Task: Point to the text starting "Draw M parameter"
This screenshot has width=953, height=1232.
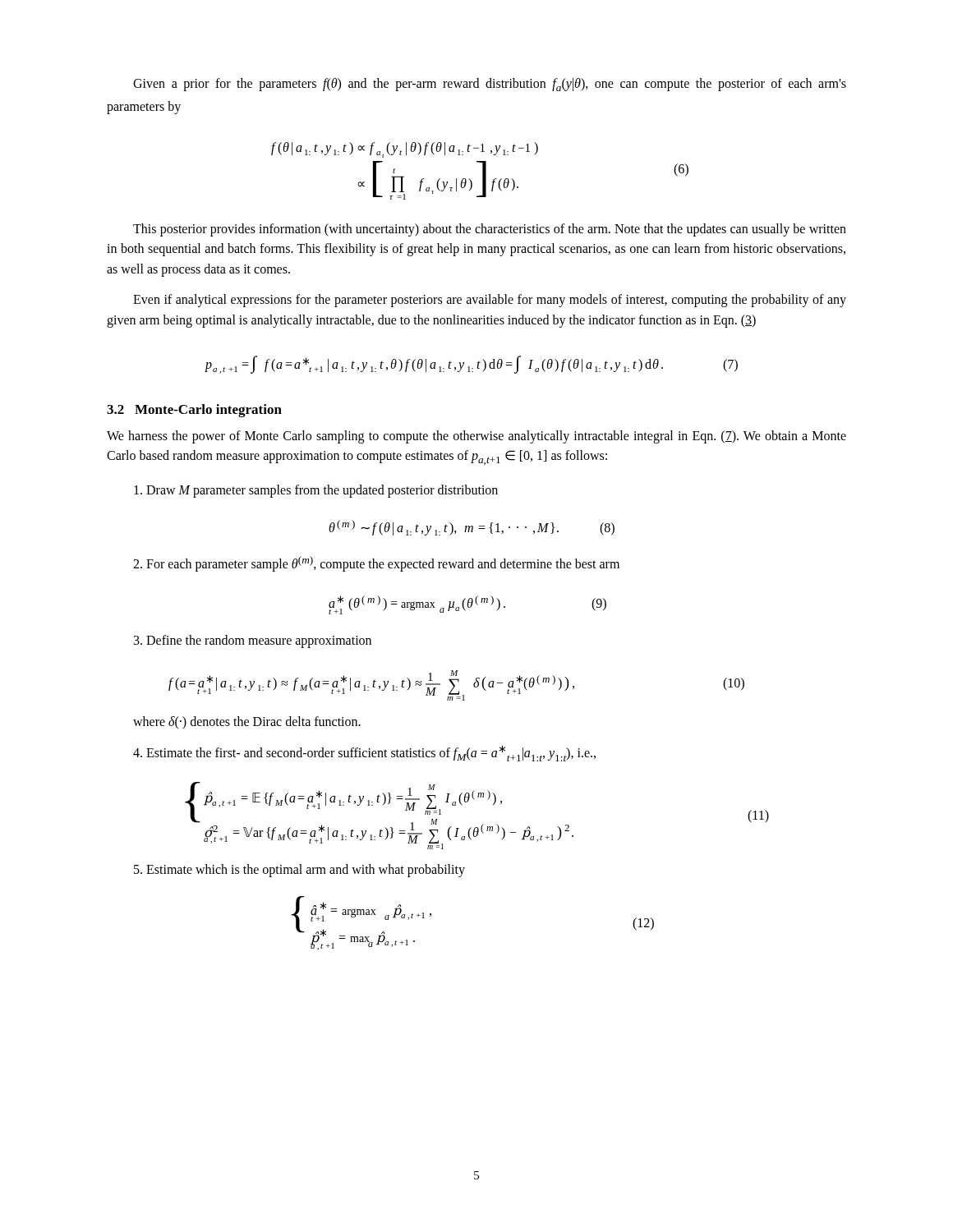Action: click(x=316, y=491)
